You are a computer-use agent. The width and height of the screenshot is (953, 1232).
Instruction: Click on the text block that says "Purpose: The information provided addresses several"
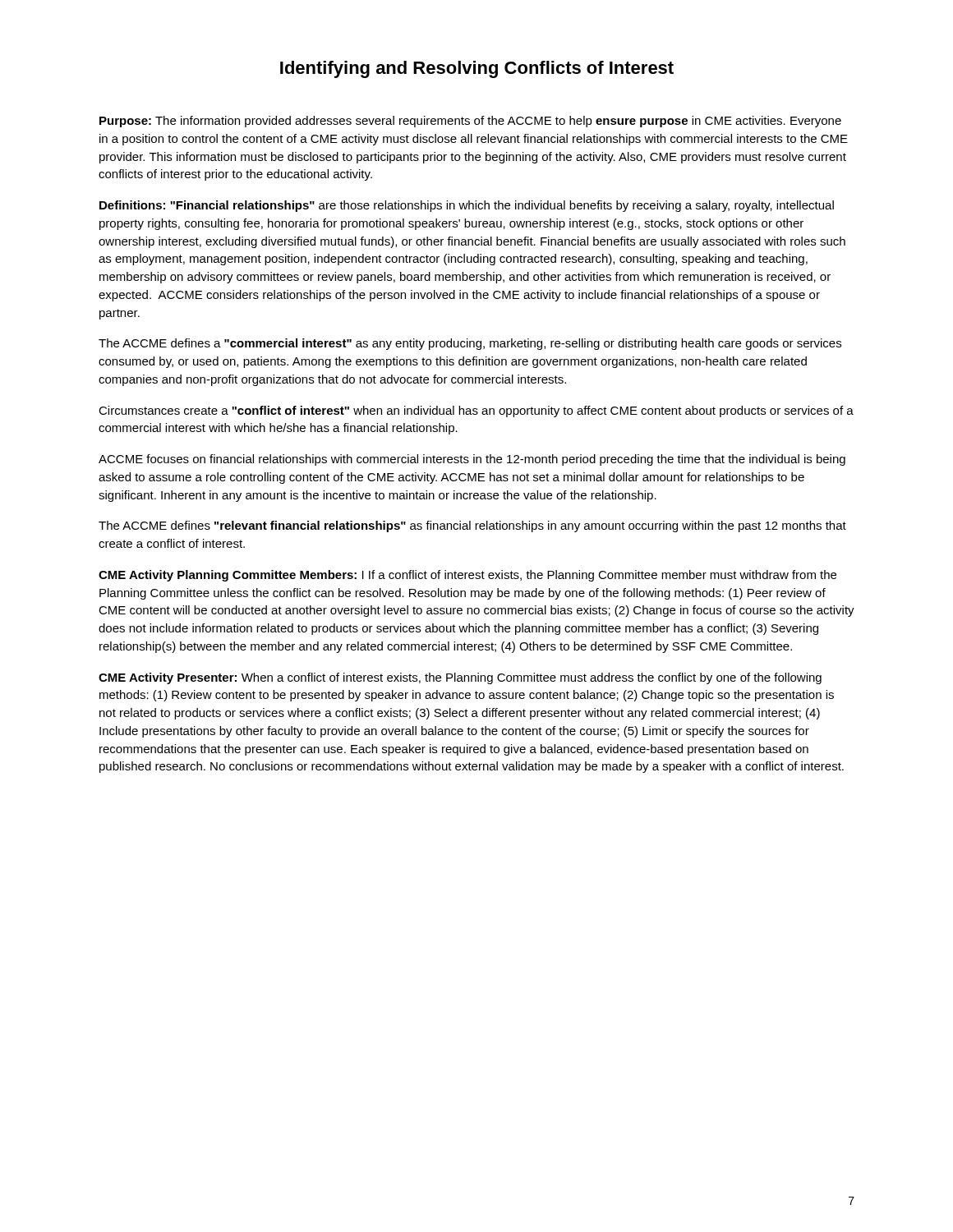[x=473, y=147]
